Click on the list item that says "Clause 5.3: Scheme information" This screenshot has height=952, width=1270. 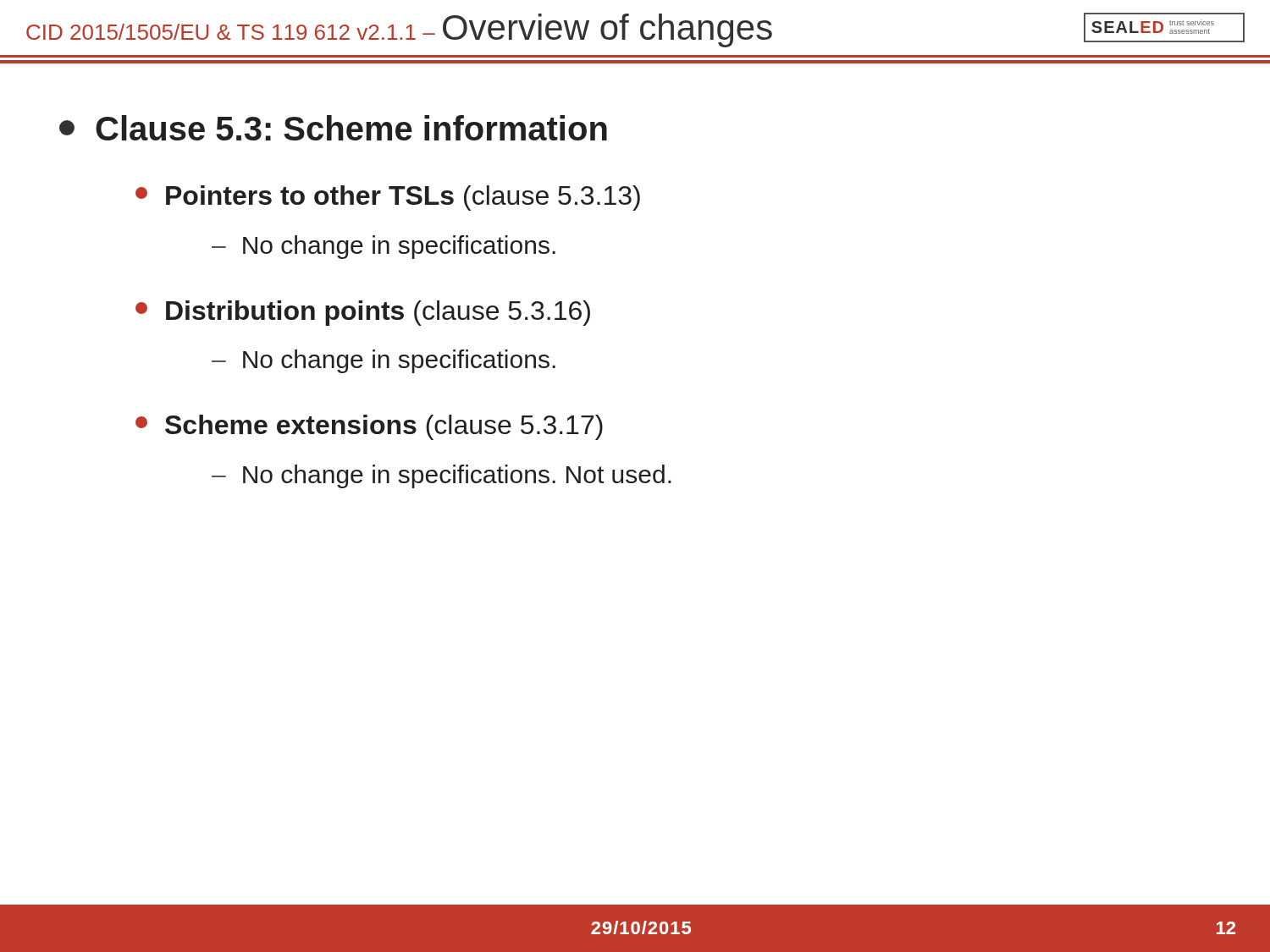coord(334,129)
